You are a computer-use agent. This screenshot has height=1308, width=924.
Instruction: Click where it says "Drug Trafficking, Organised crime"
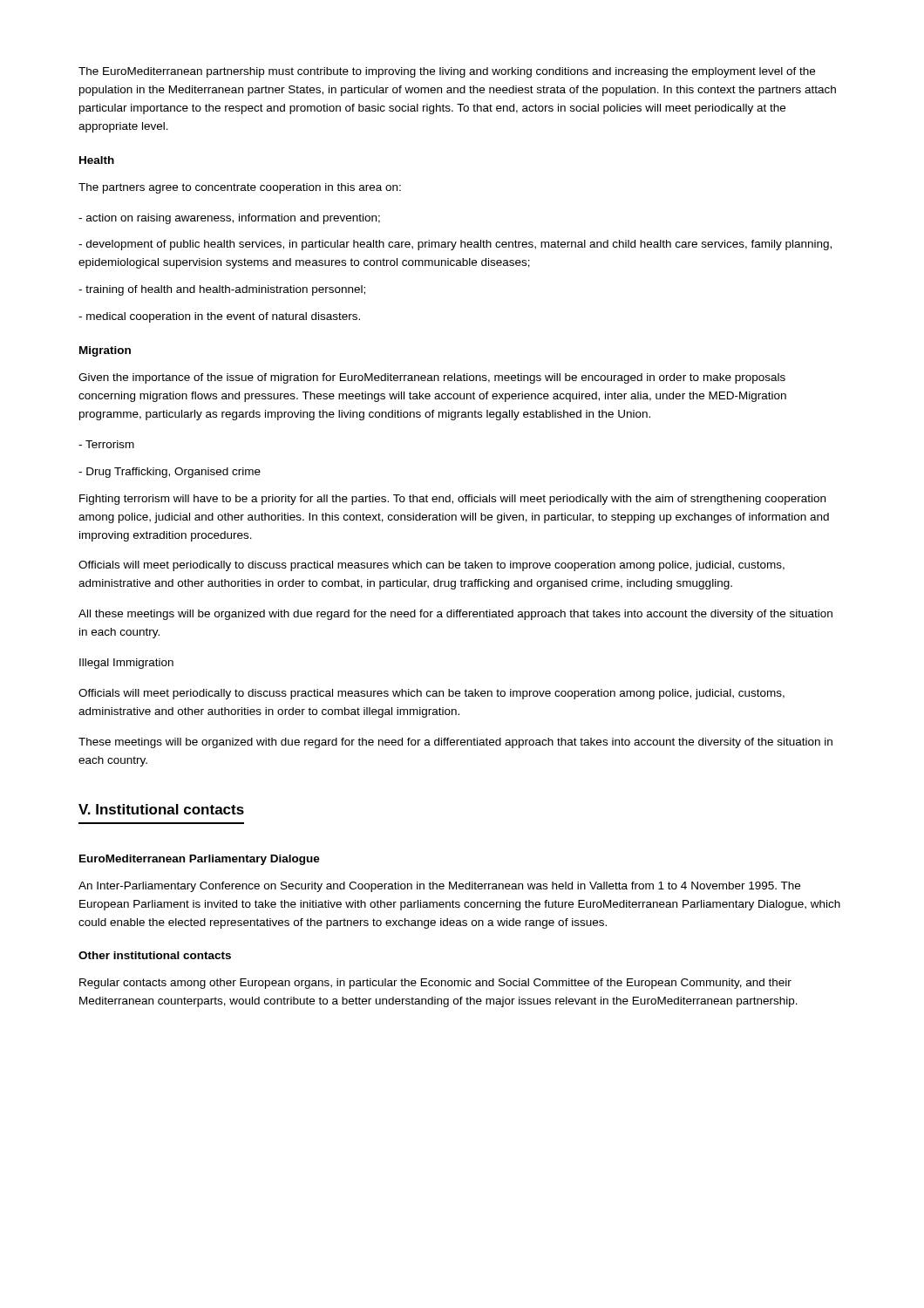pos(170,471)
